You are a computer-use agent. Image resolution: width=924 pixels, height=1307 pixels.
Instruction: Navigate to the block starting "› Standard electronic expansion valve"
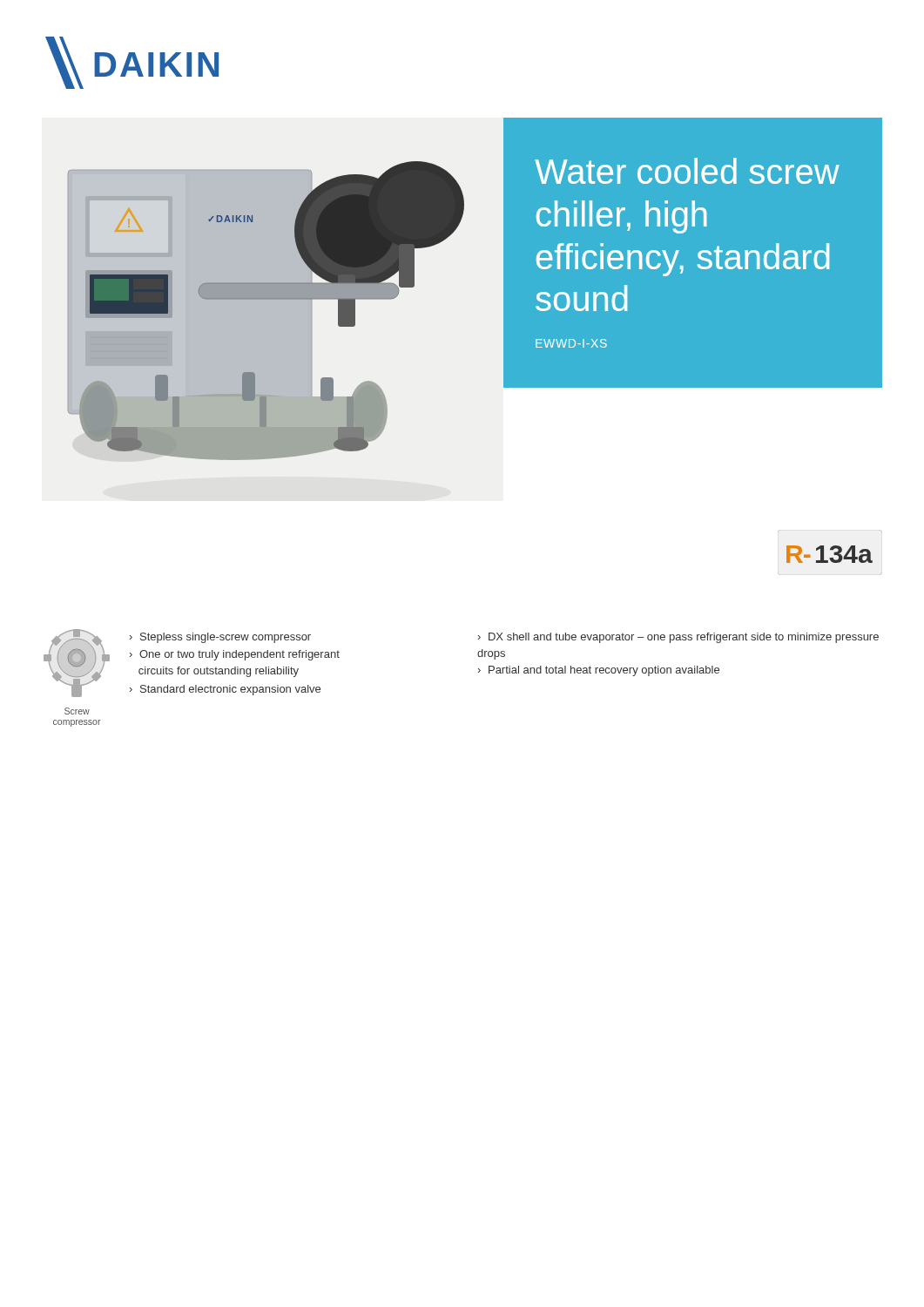[x=225, y=689]
